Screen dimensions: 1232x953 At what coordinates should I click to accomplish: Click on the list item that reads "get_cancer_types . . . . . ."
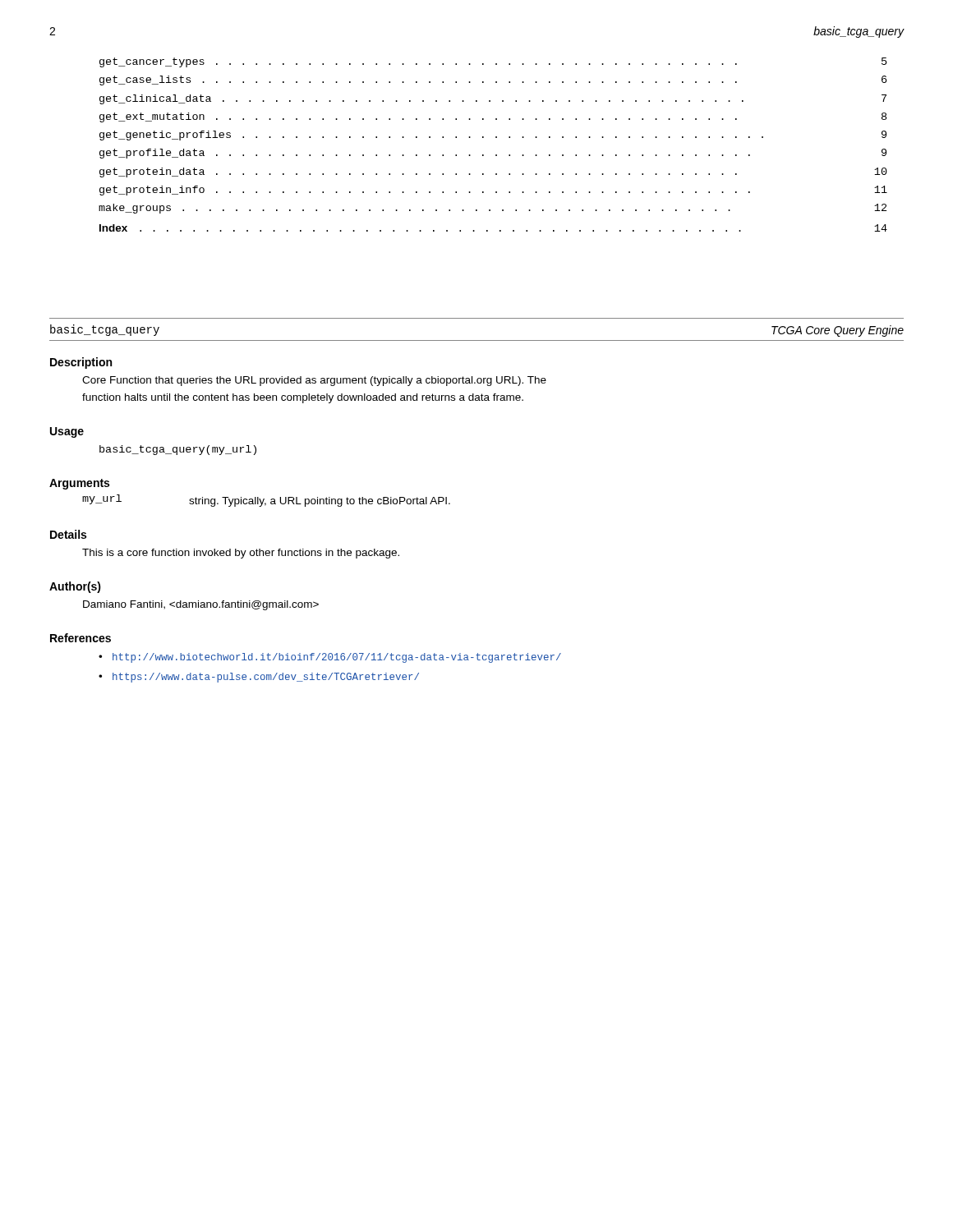(x=493, y=63)
